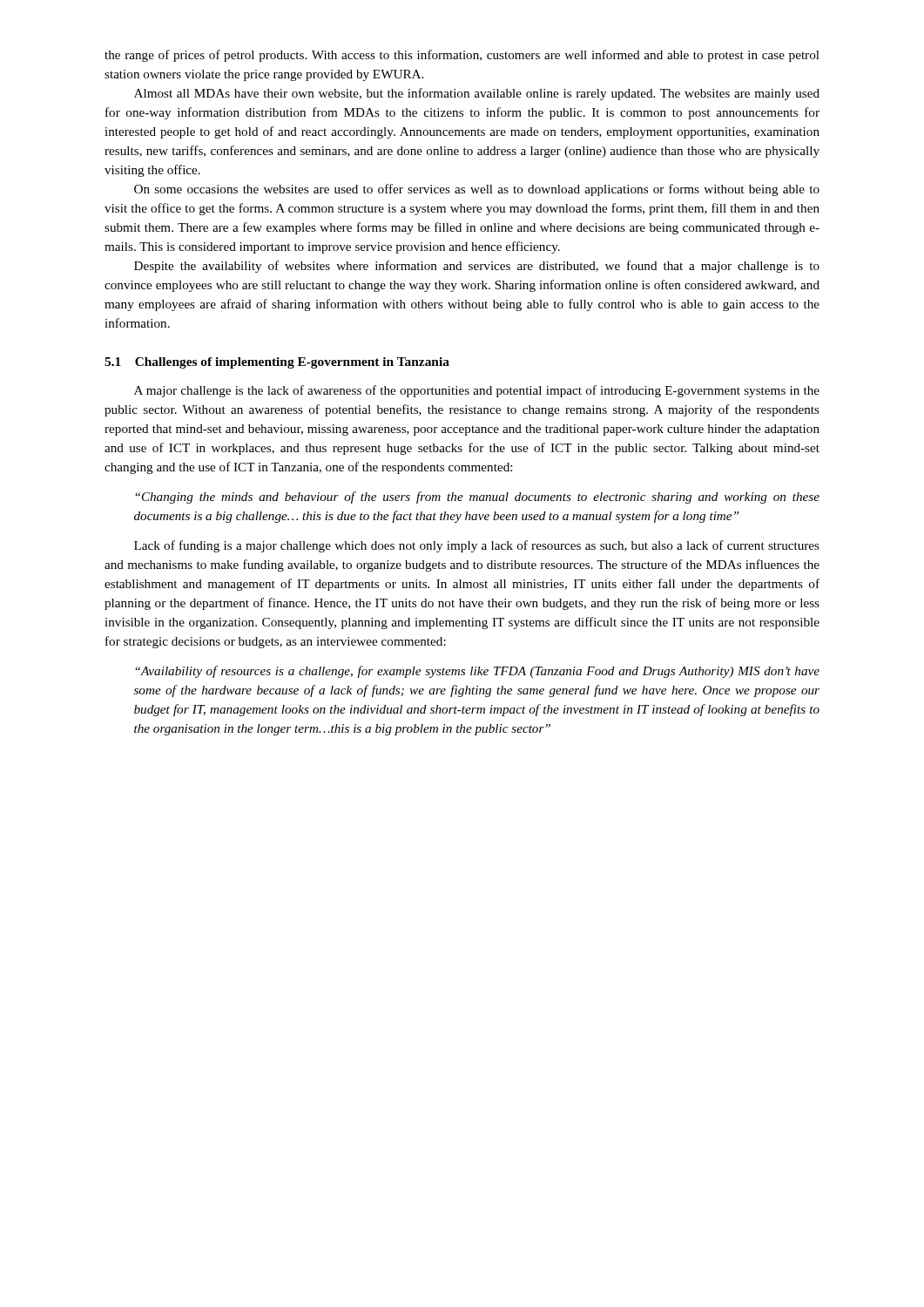Locate the block of text that opens with "Lack of funding is a major"
Viewport: 924px width, 1307px height.
point(462,593)
